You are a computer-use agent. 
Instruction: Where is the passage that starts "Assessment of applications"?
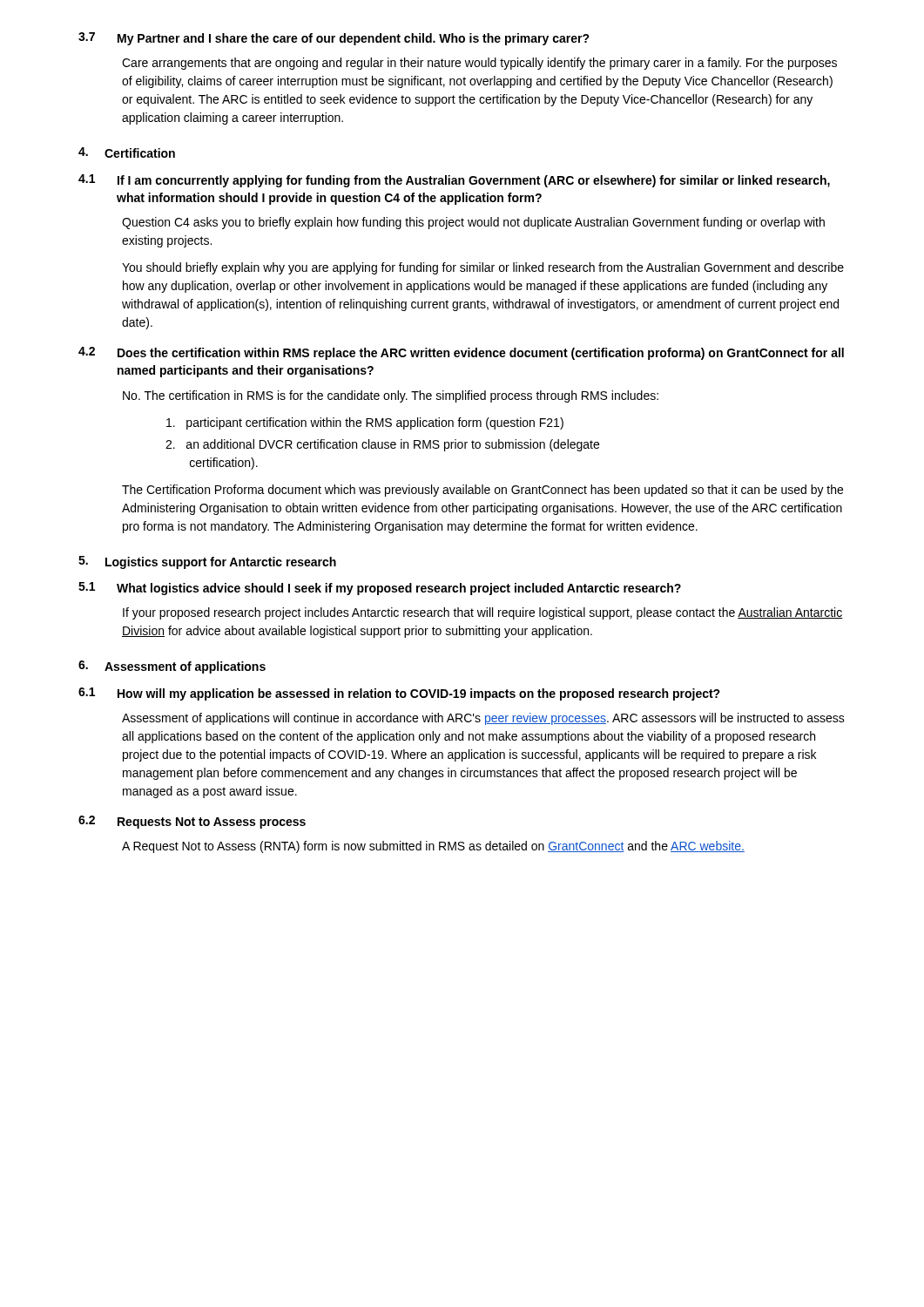[x=483, y=755]
